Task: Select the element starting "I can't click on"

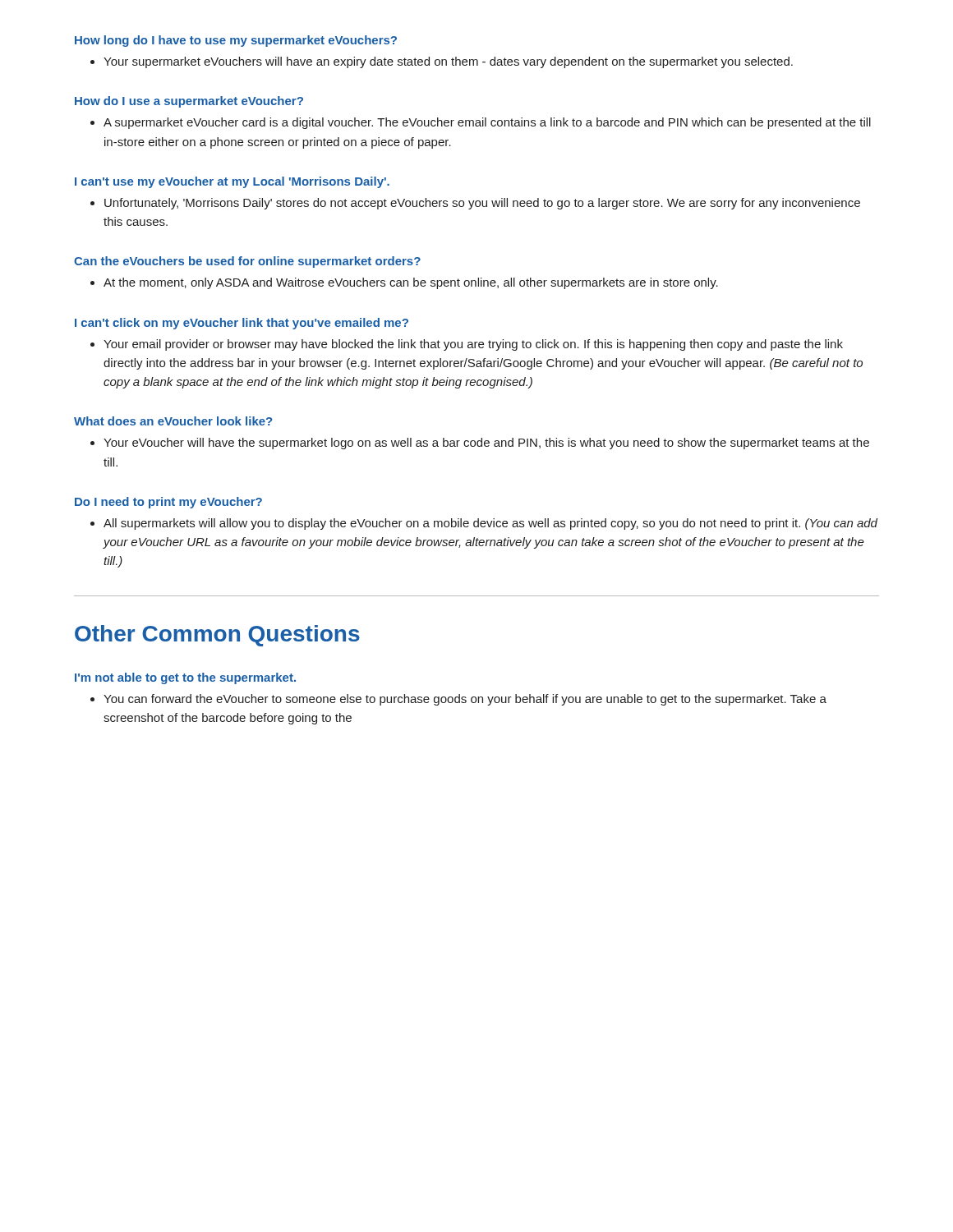Action: point(241,322)
